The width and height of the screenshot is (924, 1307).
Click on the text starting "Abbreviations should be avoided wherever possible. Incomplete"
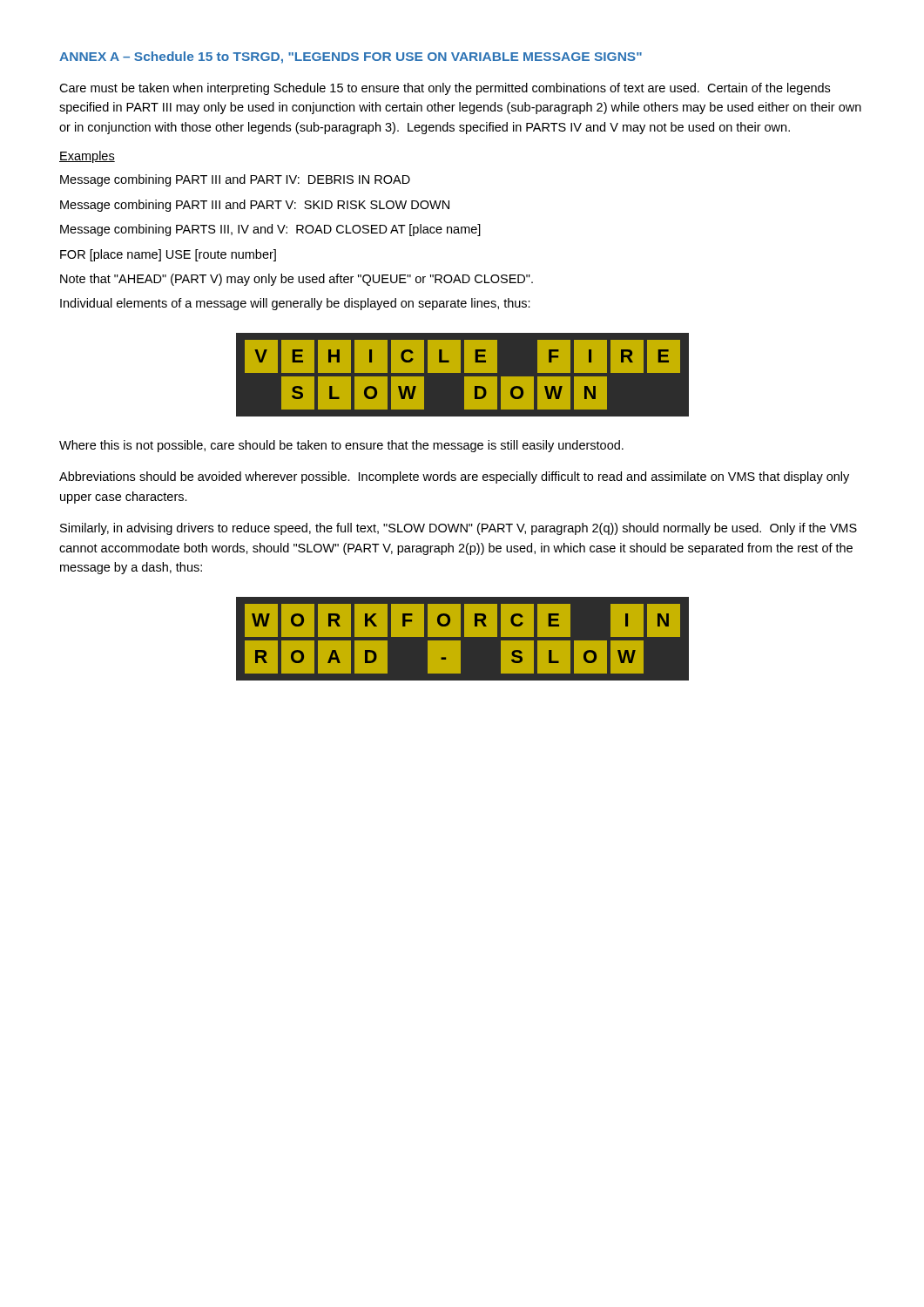click(x=454, y=487)
